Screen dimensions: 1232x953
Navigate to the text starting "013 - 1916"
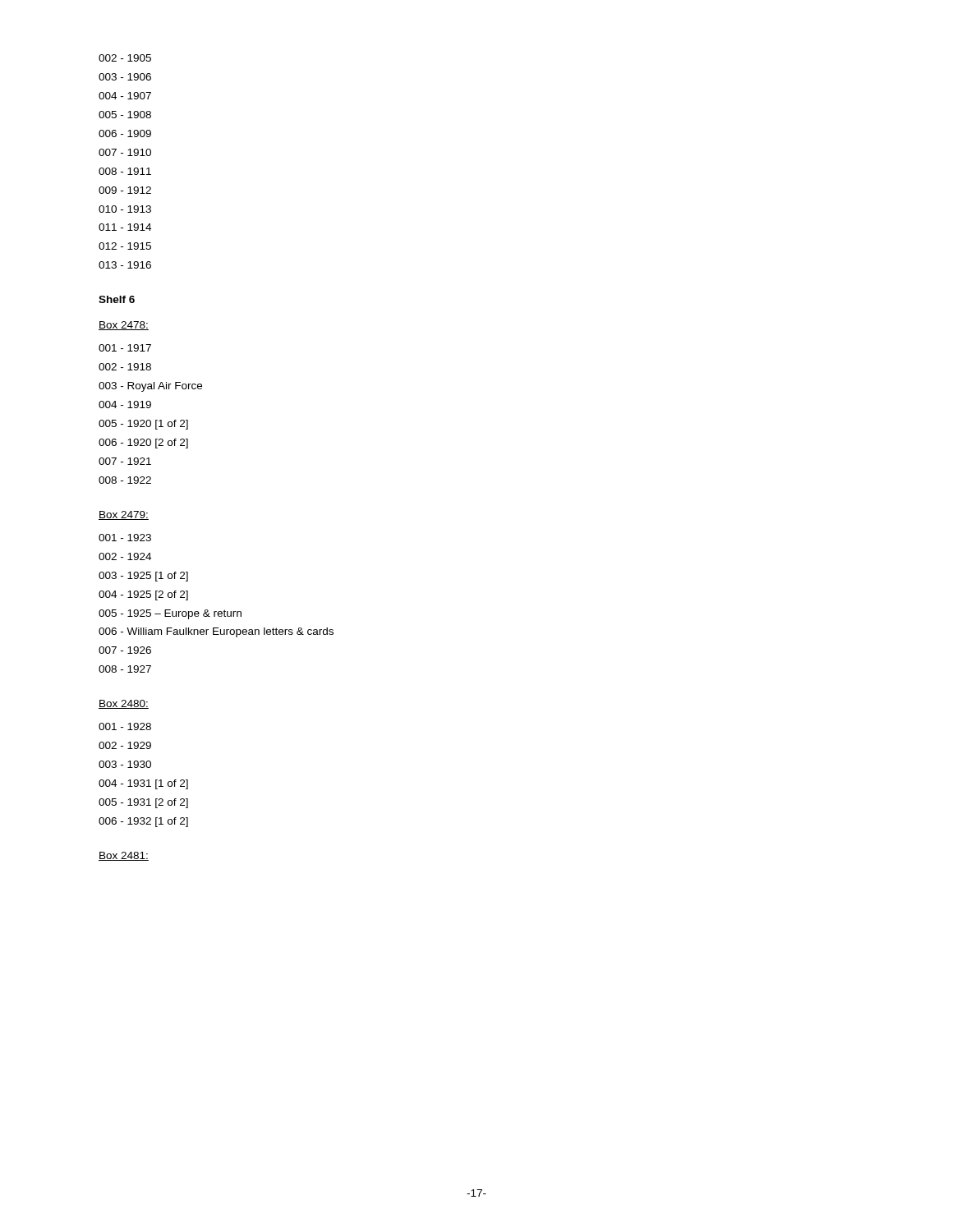125,265
